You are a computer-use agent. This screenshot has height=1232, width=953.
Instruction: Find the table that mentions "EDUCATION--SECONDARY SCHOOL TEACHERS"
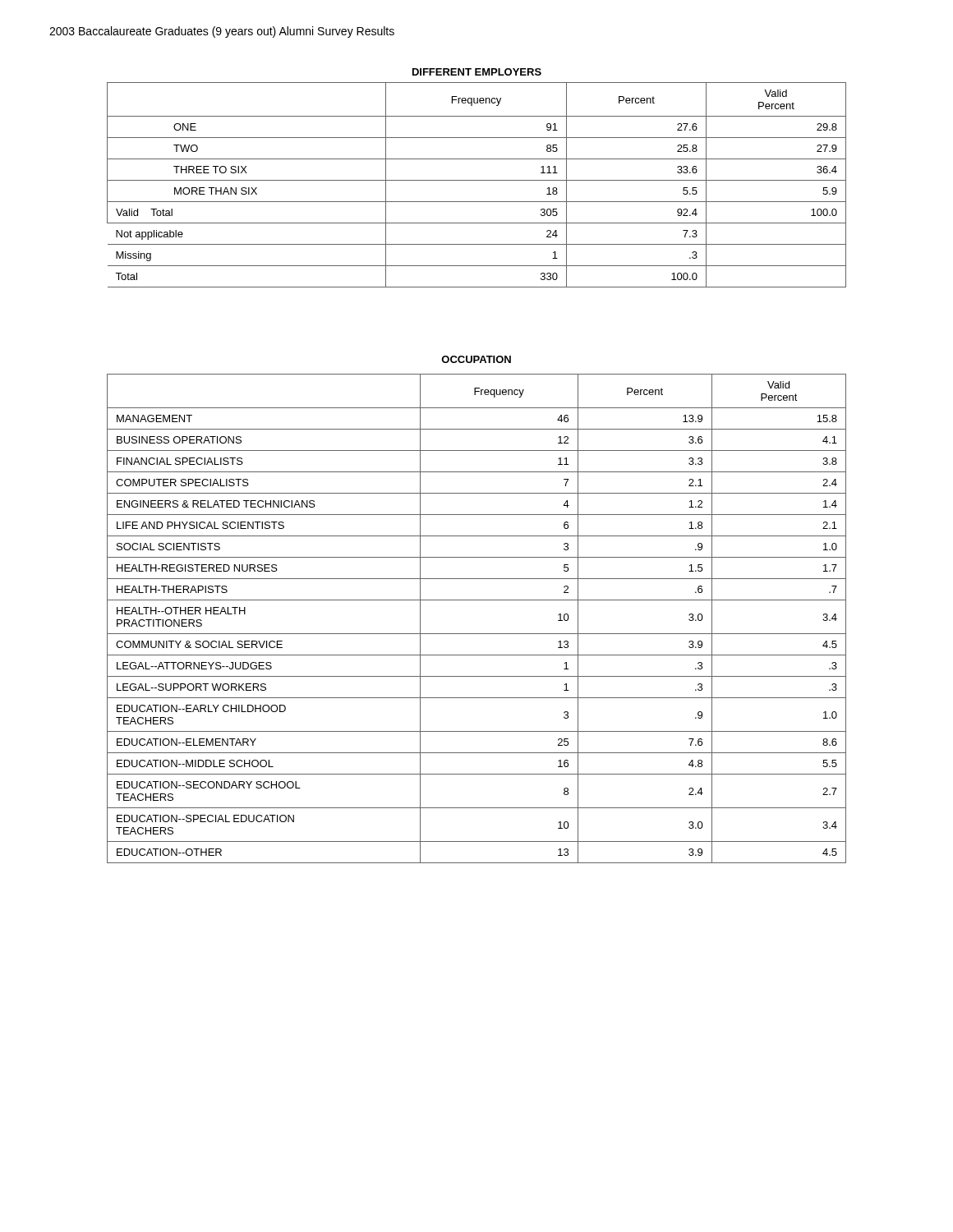(x=476, y=618)
